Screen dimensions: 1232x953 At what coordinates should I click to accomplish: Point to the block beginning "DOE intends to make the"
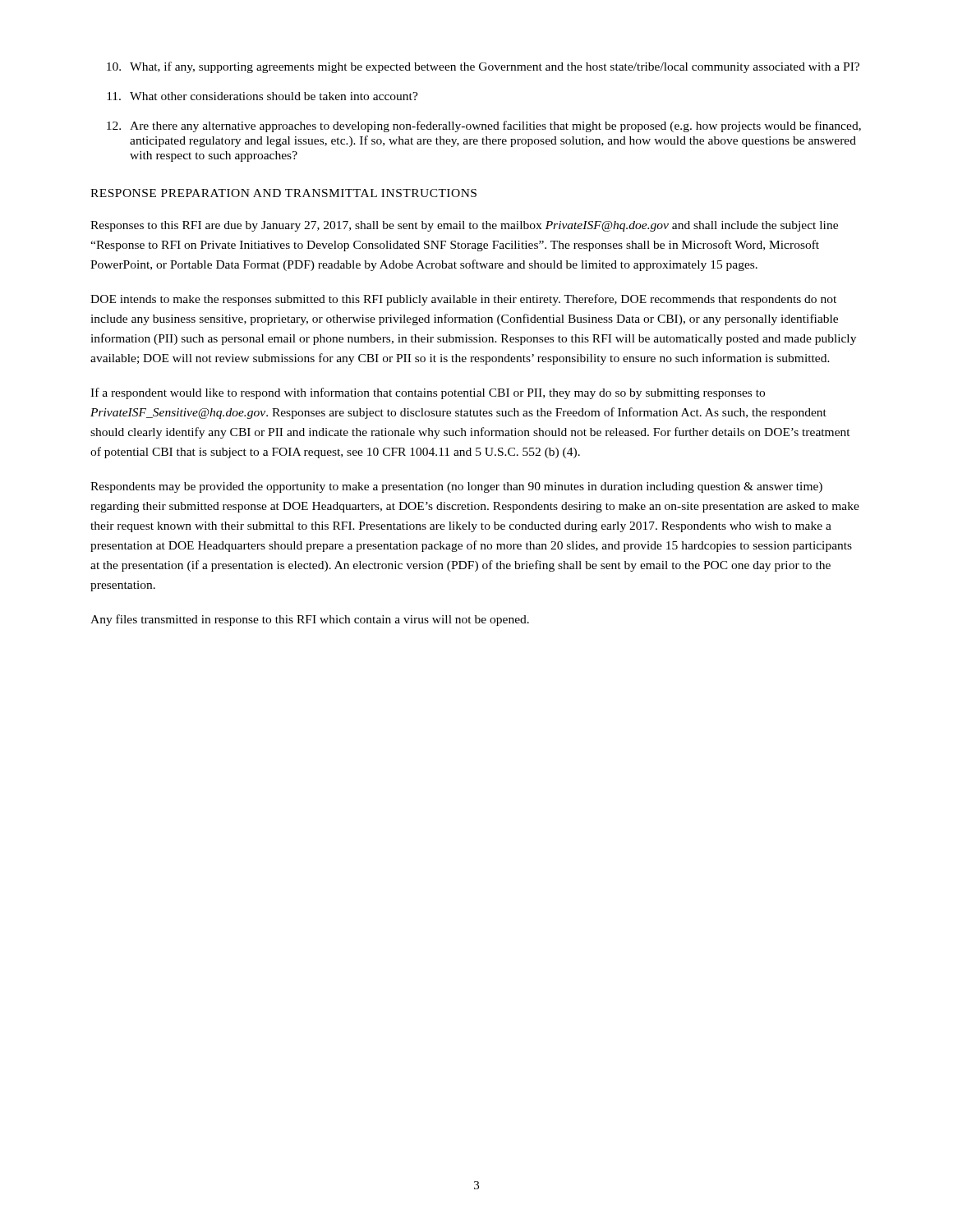[x=473, y=328]
